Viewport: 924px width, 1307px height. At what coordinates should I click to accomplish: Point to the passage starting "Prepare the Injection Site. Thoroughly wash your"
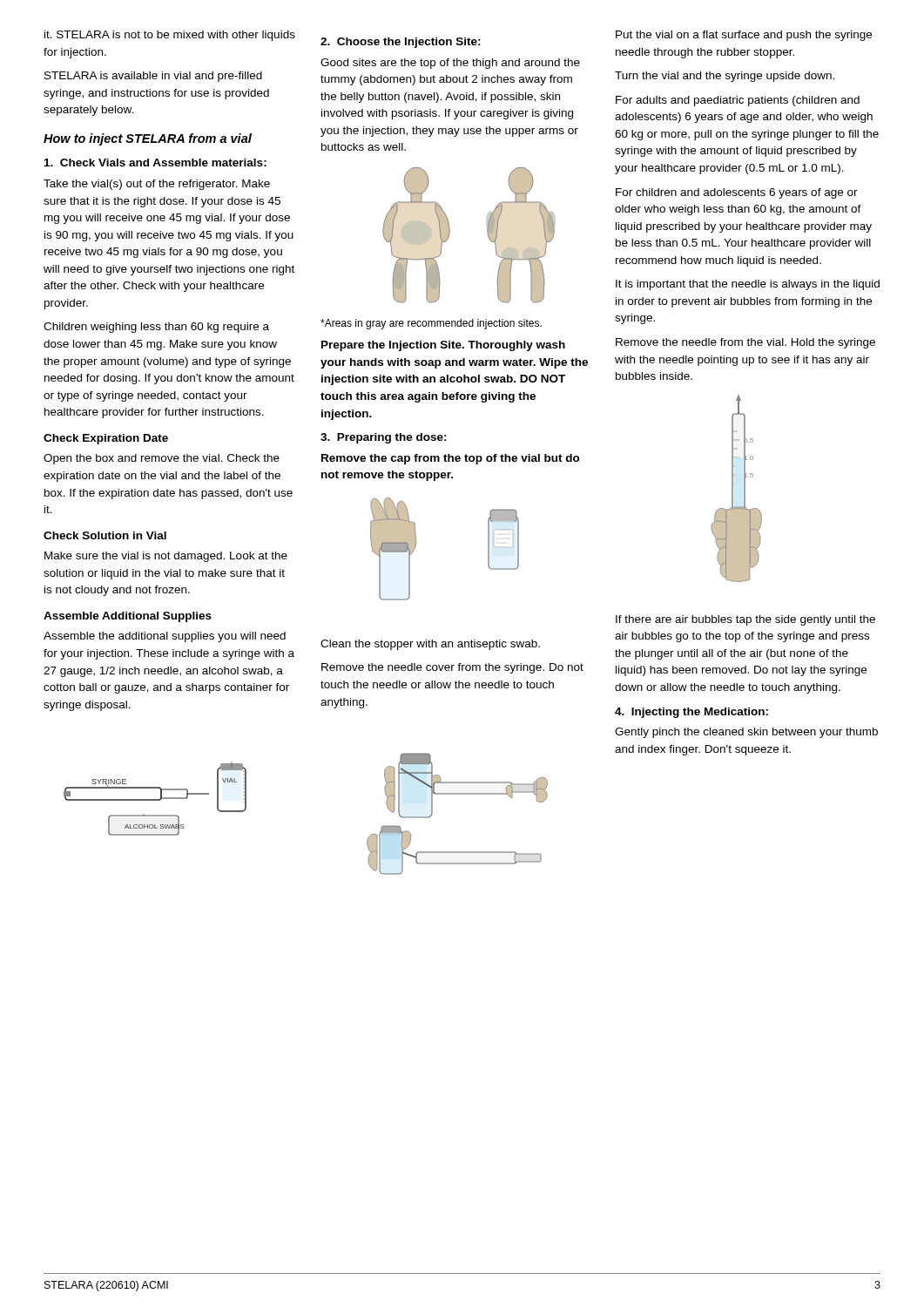(455, 379)
